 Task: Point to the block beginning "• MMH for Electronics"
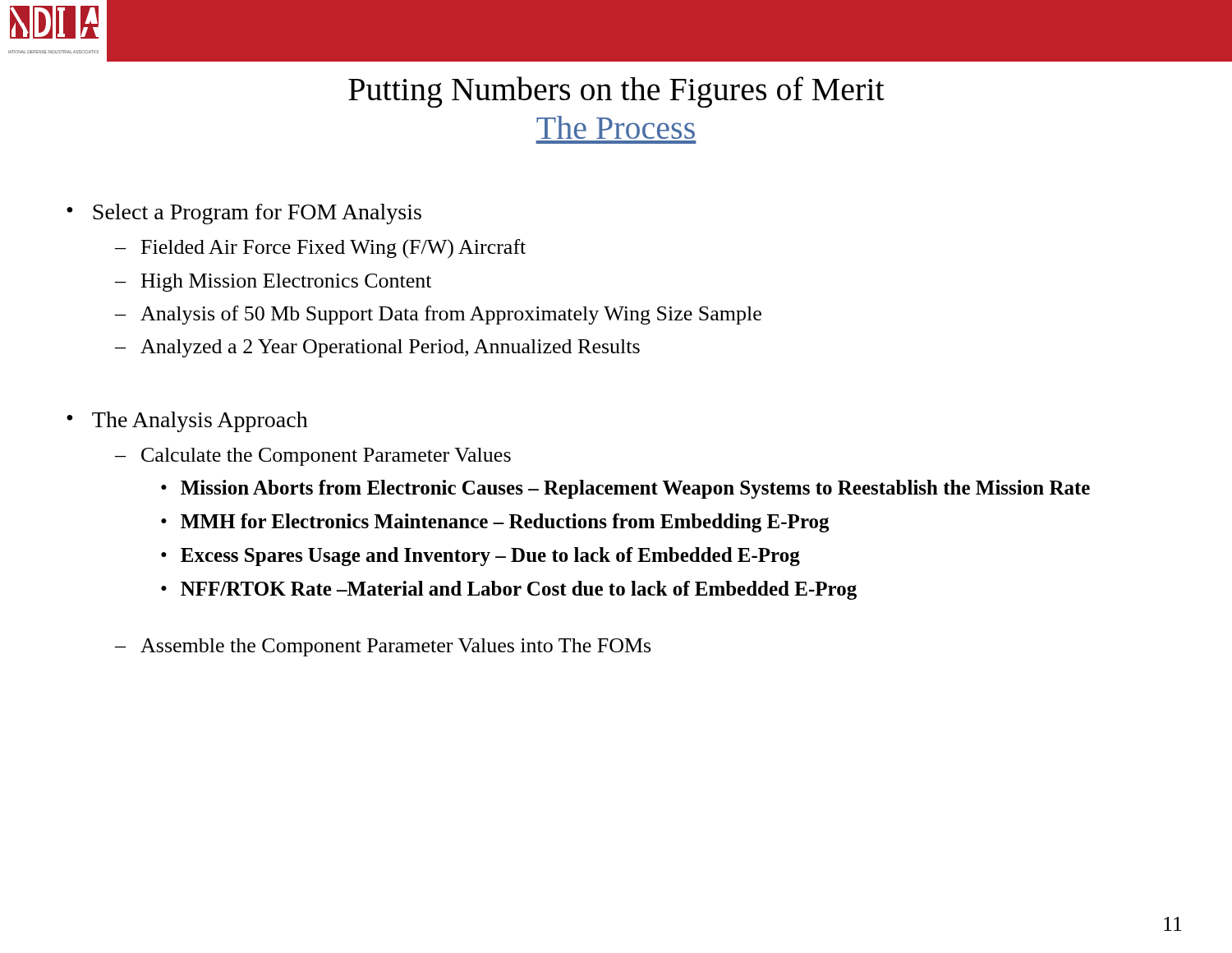pos(495,522)
